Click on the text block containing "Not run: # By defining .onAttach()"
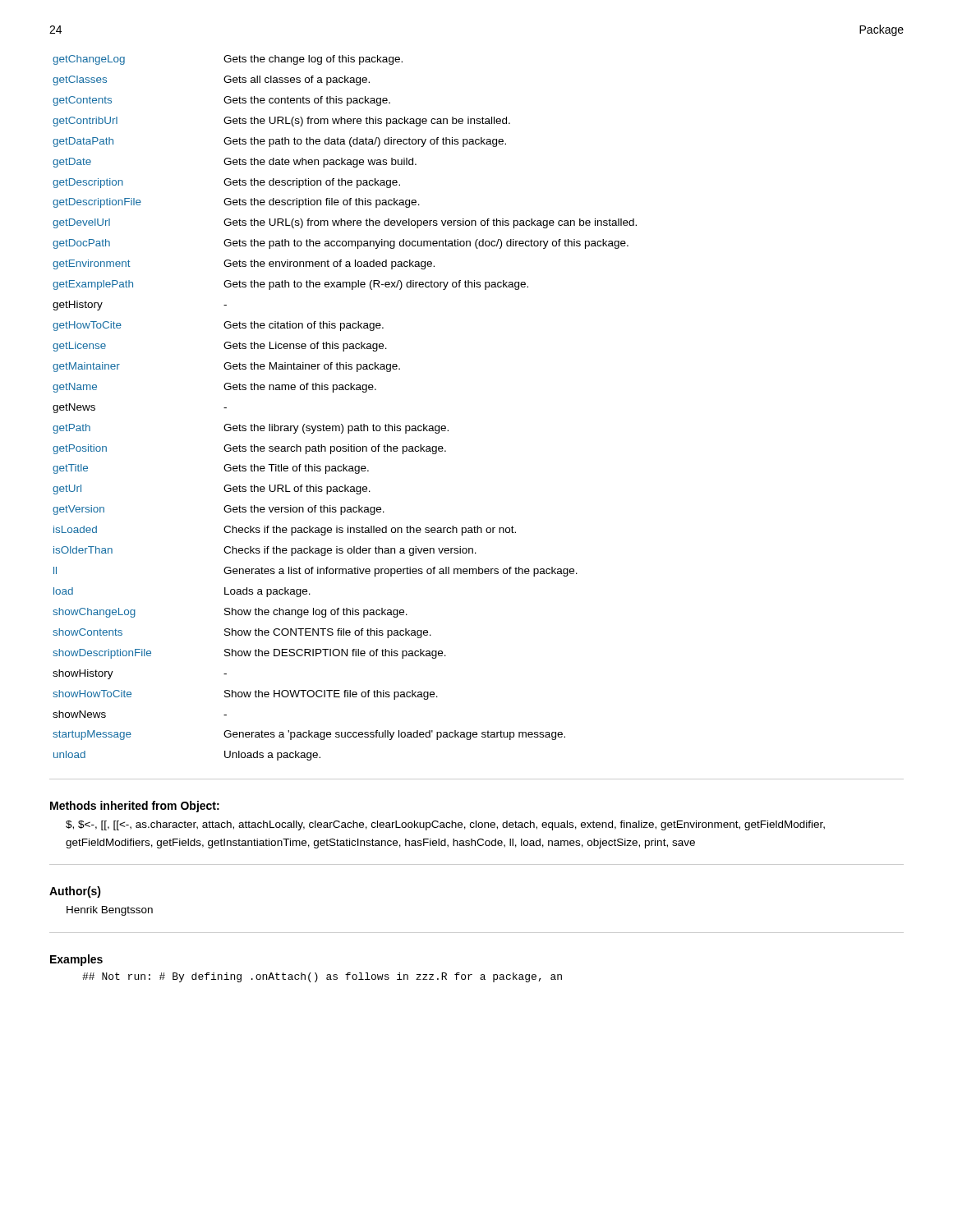Screen dimensions: 1232x953 (x=322, y=977)
